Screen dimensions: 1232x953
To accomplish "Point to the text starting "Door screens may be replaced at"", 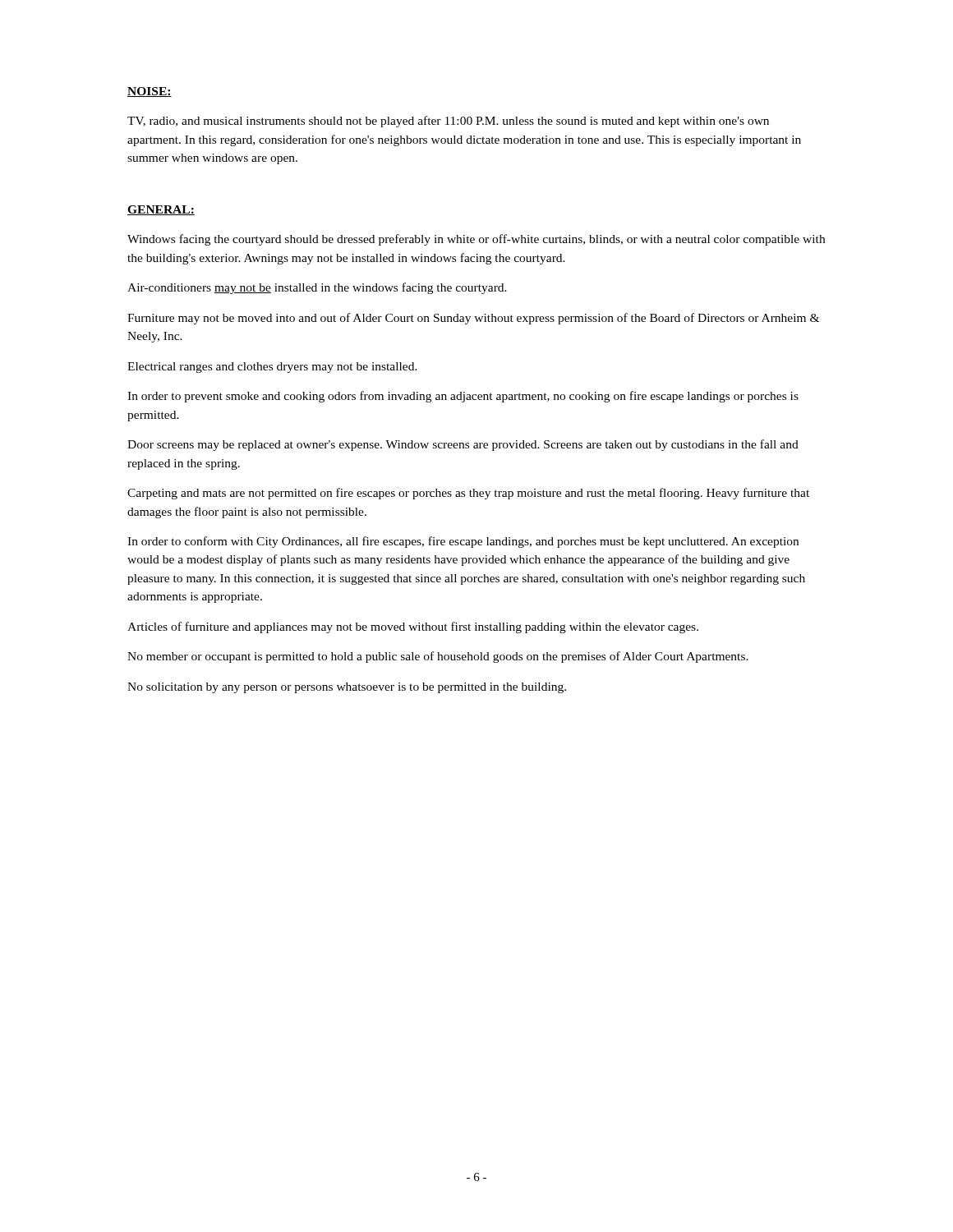I will (463, 453).
